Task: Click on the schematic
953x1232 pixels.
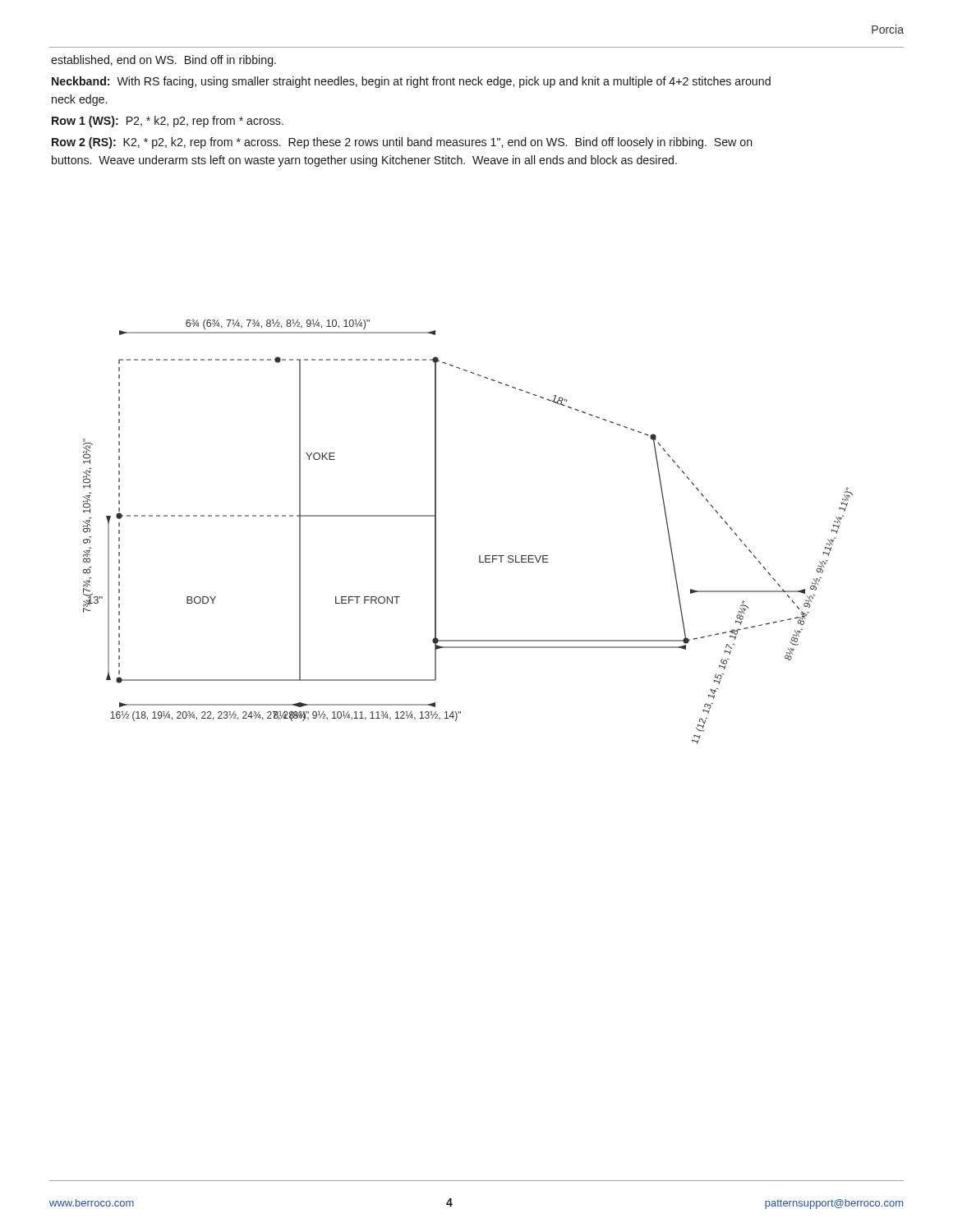Action: (x=476, y=534)
